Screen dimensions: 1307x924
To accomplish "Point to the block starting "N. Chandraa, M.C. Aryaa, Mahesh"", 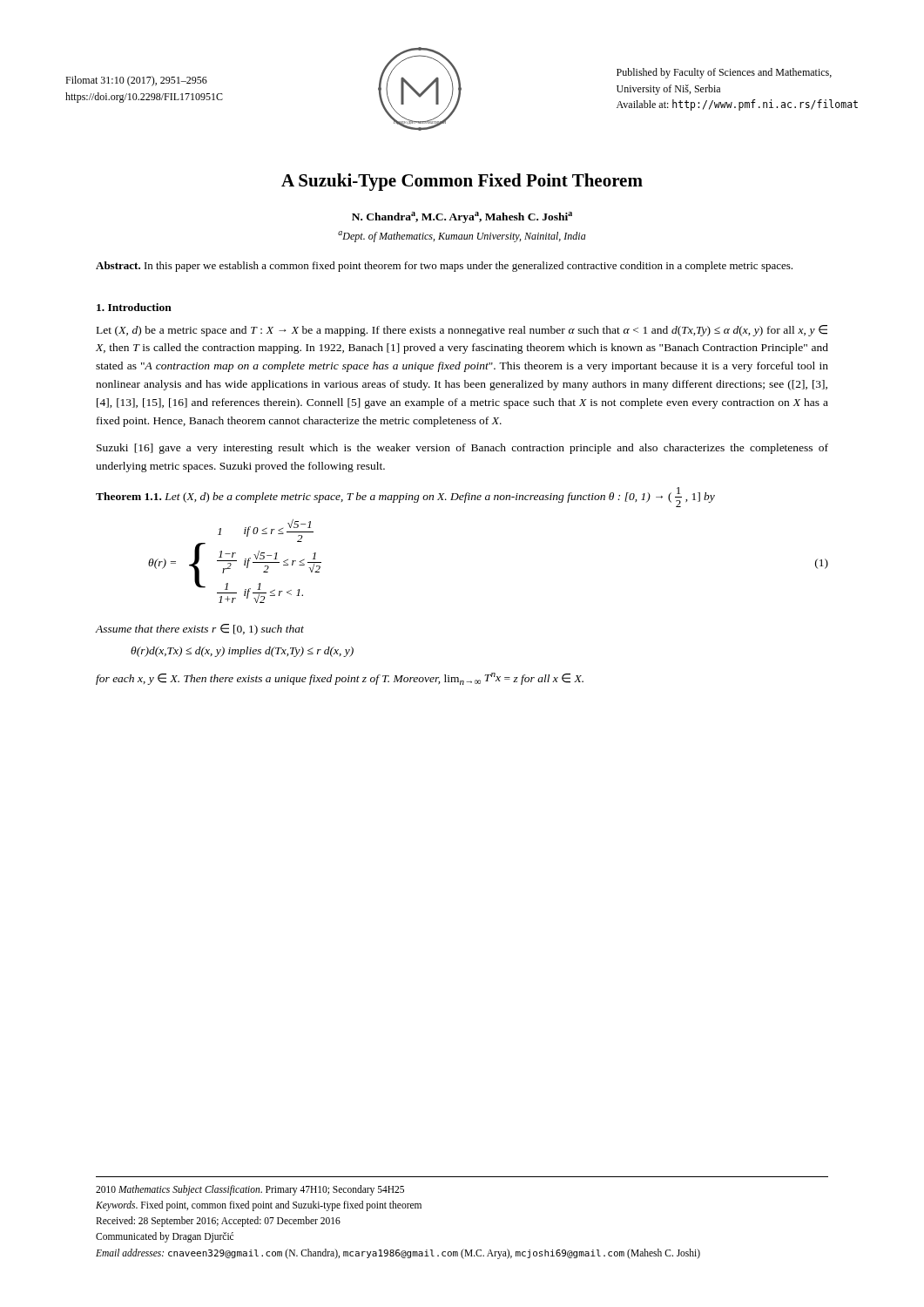I will coord(462,215).
